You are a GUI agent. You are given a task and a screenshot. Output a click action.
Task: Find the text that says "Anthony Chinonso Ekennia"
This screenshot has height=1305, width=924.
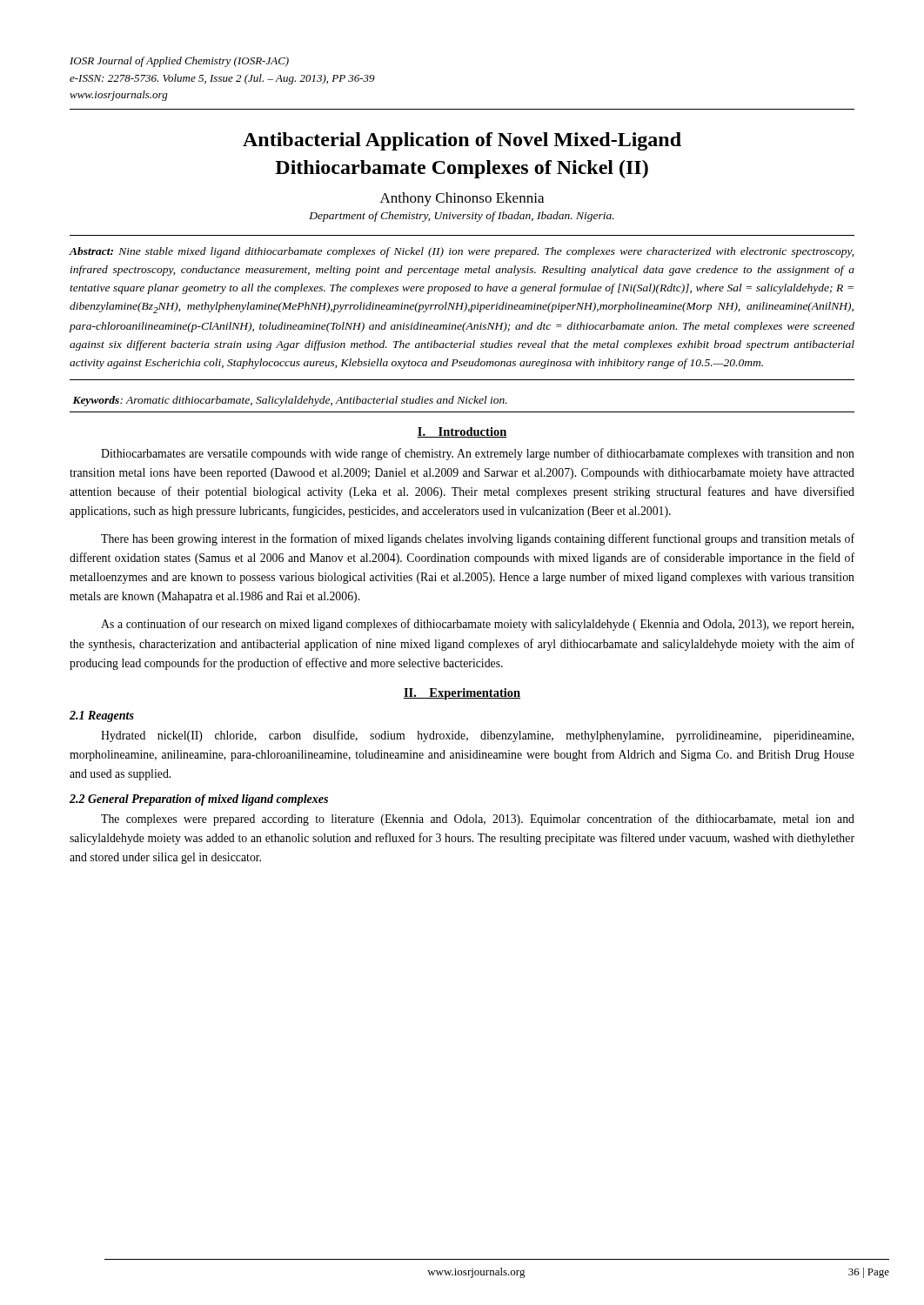(462, 198)
